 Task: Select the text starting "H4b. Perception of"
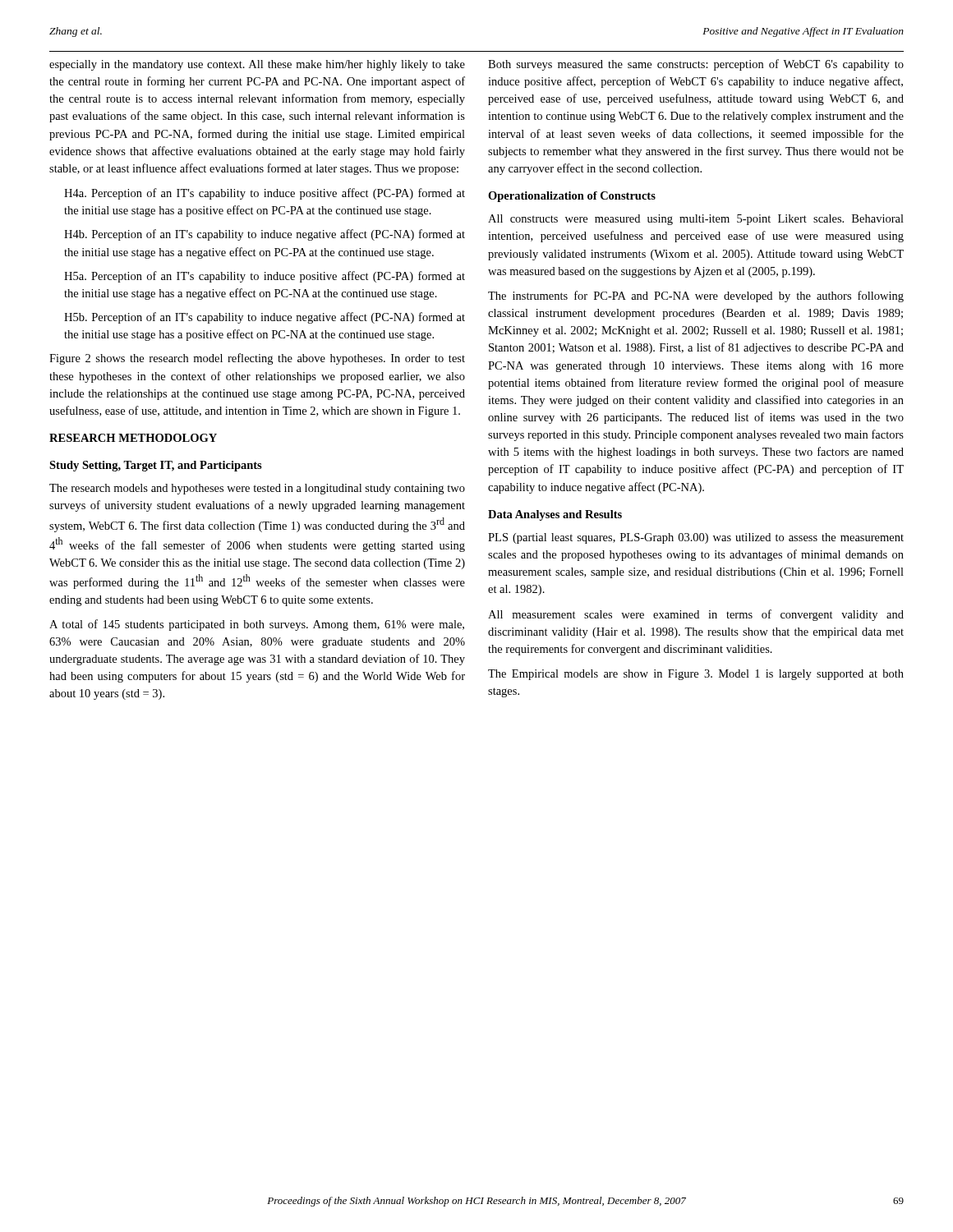tap(265, 243)
